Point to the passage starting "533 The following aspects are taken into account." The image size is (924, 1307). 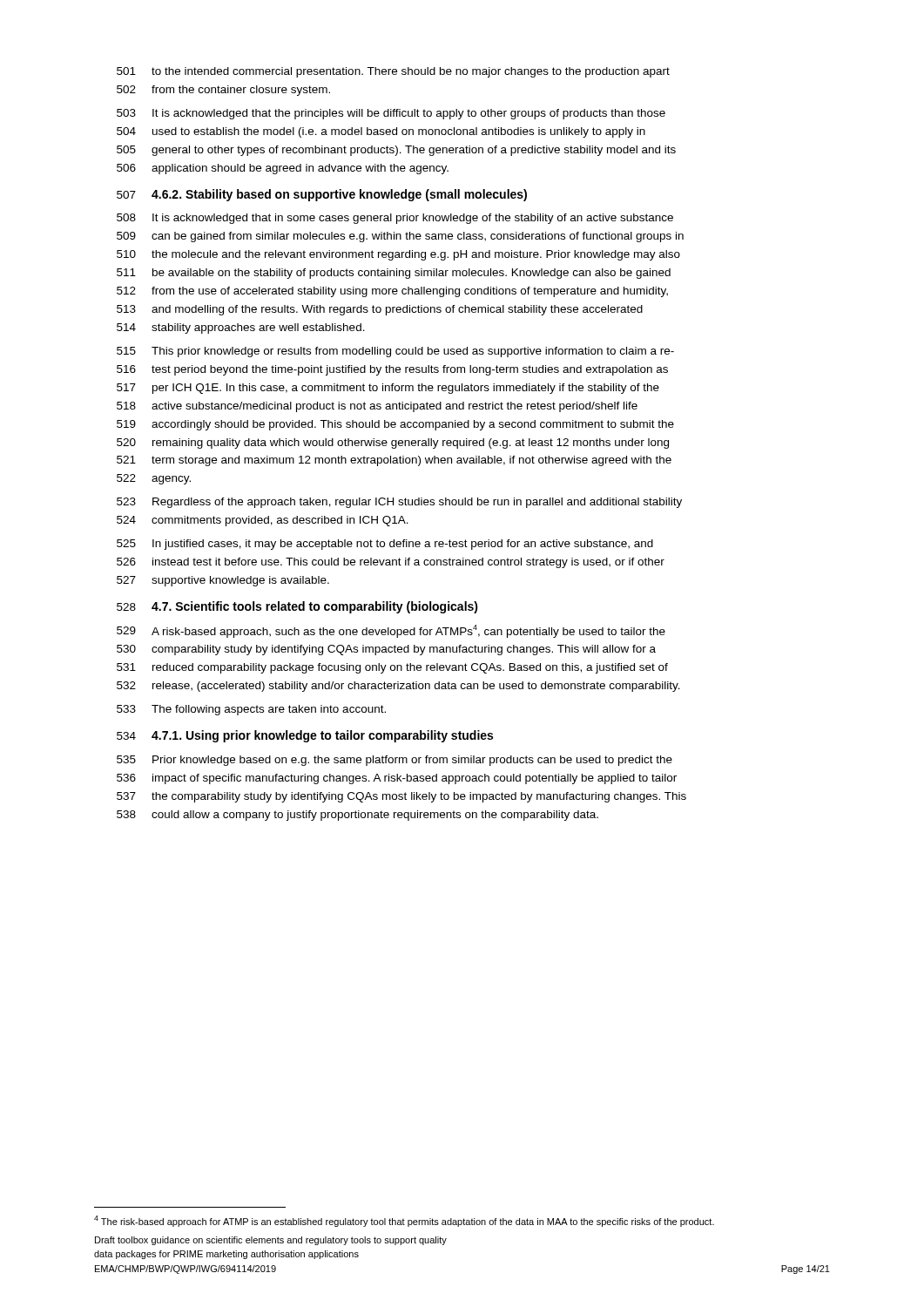(251, 710)
